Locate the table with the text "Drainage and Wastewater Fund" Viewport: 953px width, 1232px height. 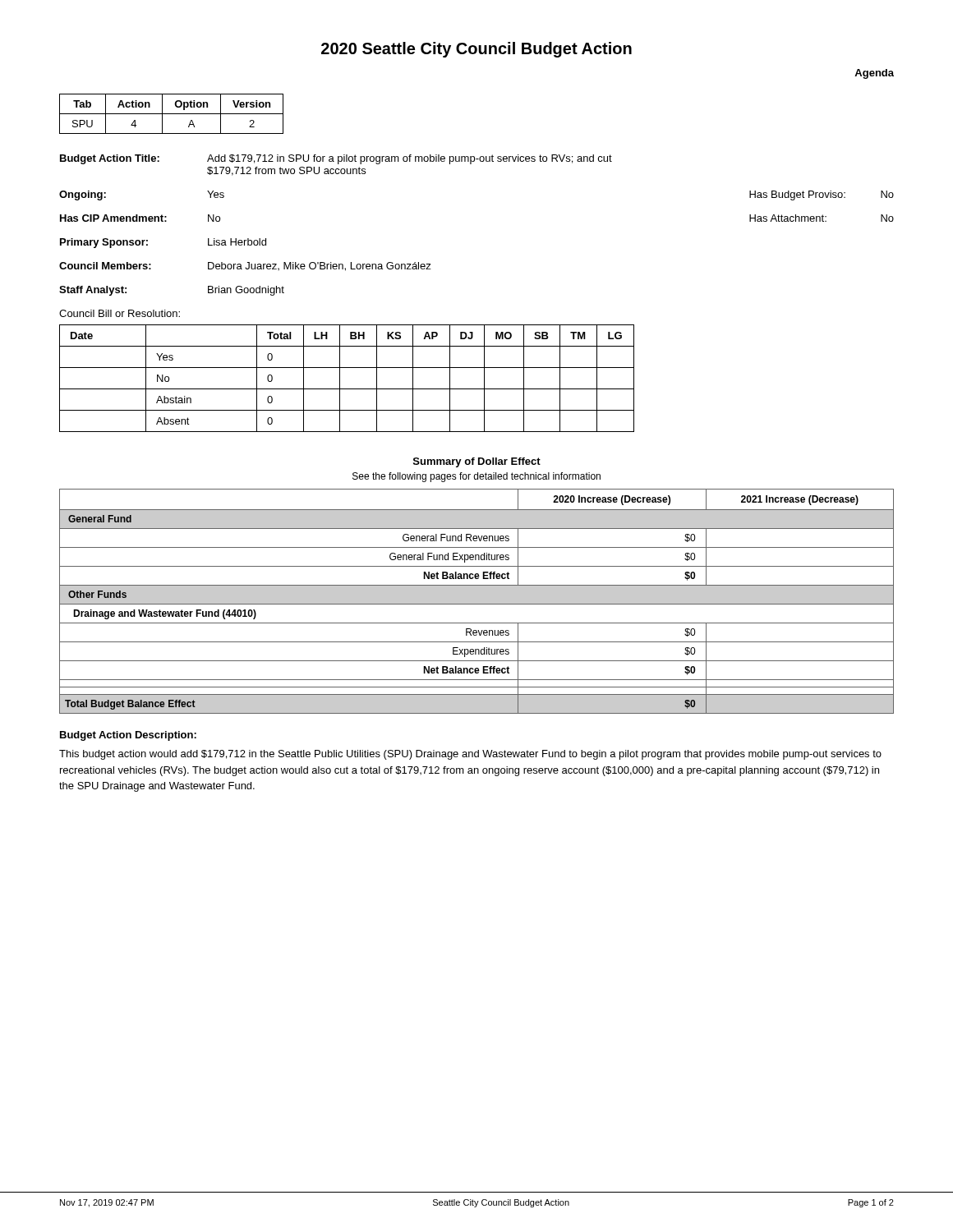pyautogui.click(x=476, y=601)
